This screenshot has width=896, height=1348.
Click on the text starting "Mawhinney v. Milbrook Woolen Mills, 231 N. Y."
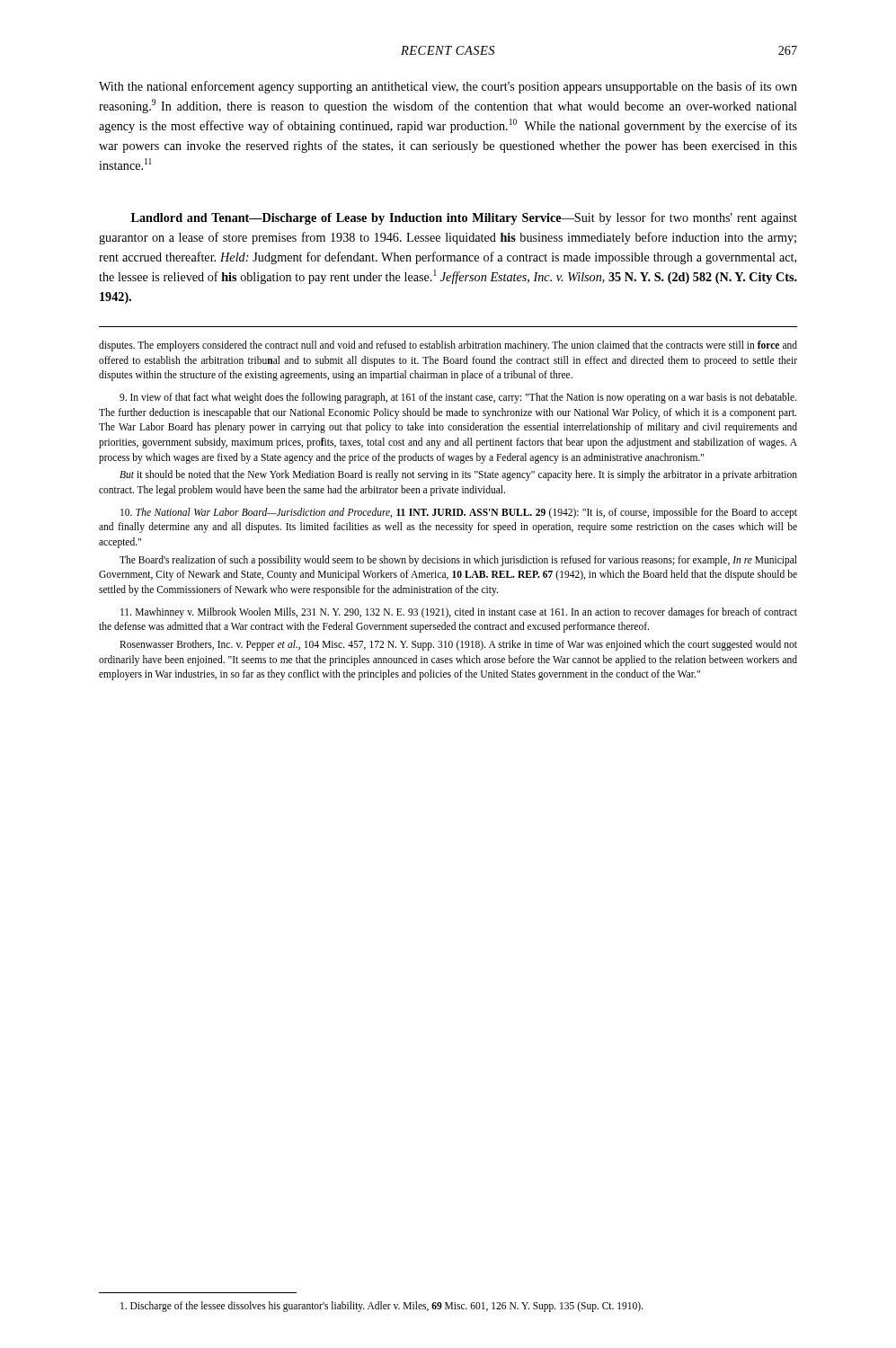click(x=448, y=643)
